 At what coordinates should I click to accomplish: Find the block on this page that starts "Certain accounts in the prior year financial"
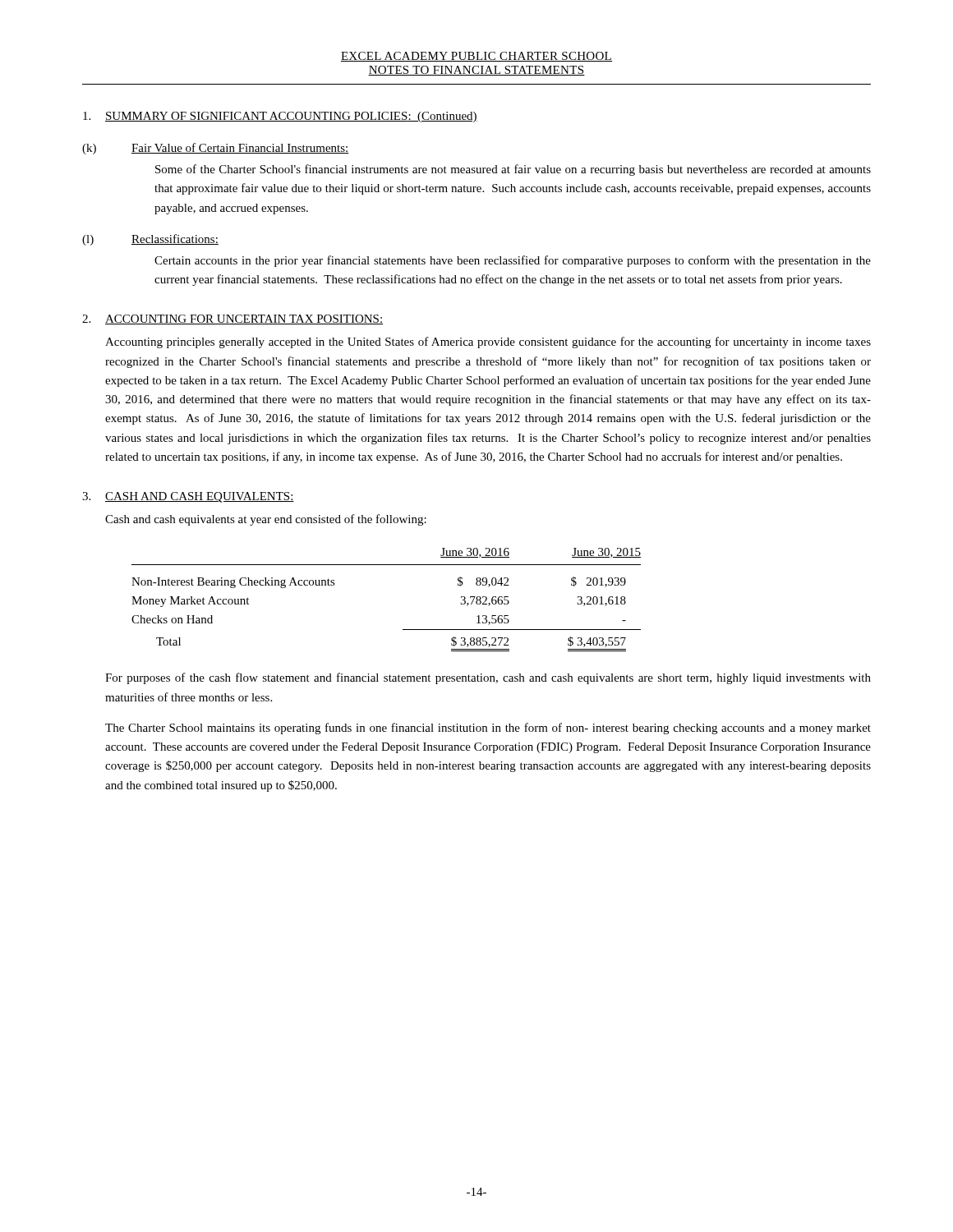click(x=513, y=270)
